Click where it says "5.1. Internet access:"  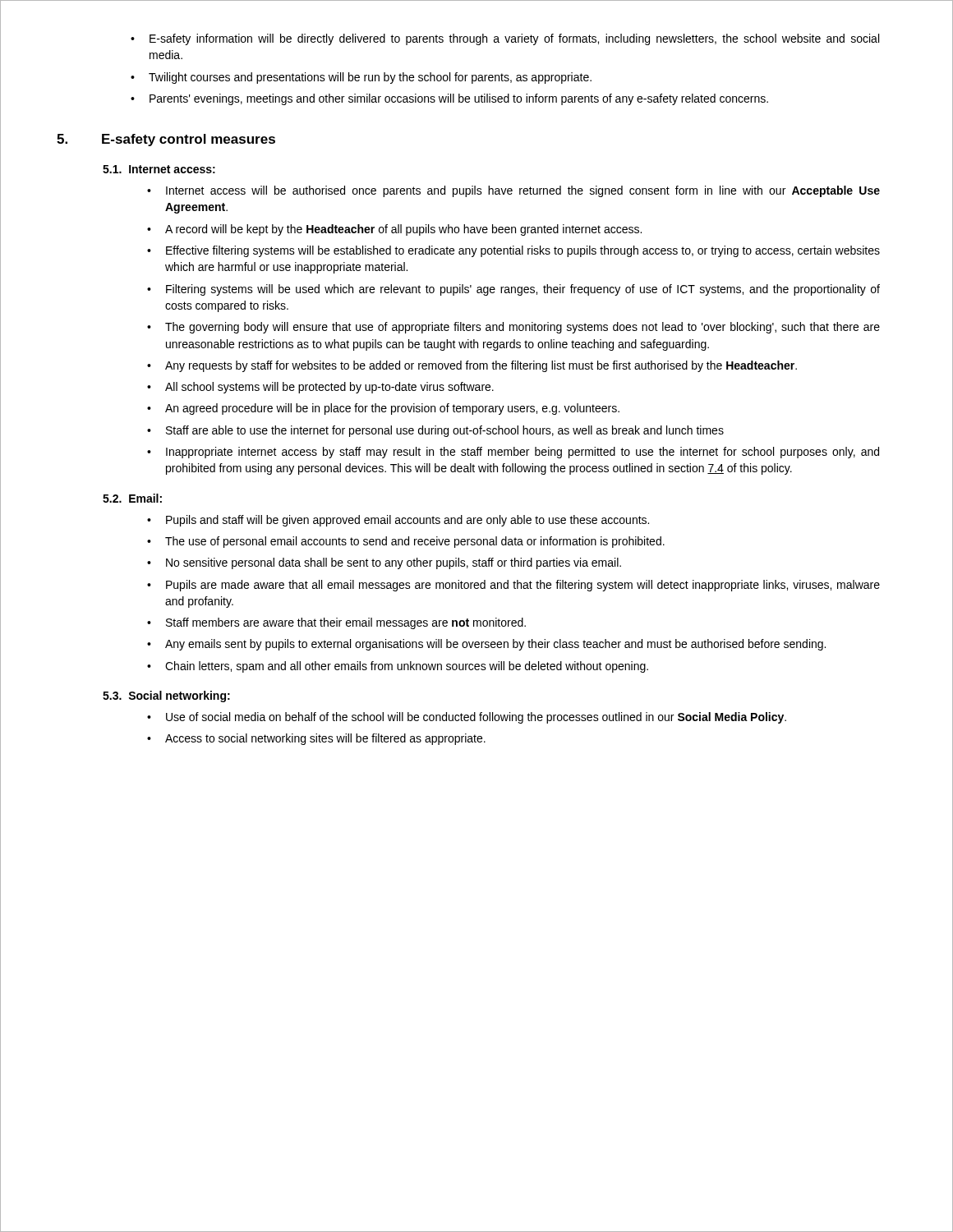(x=159, y=169)
